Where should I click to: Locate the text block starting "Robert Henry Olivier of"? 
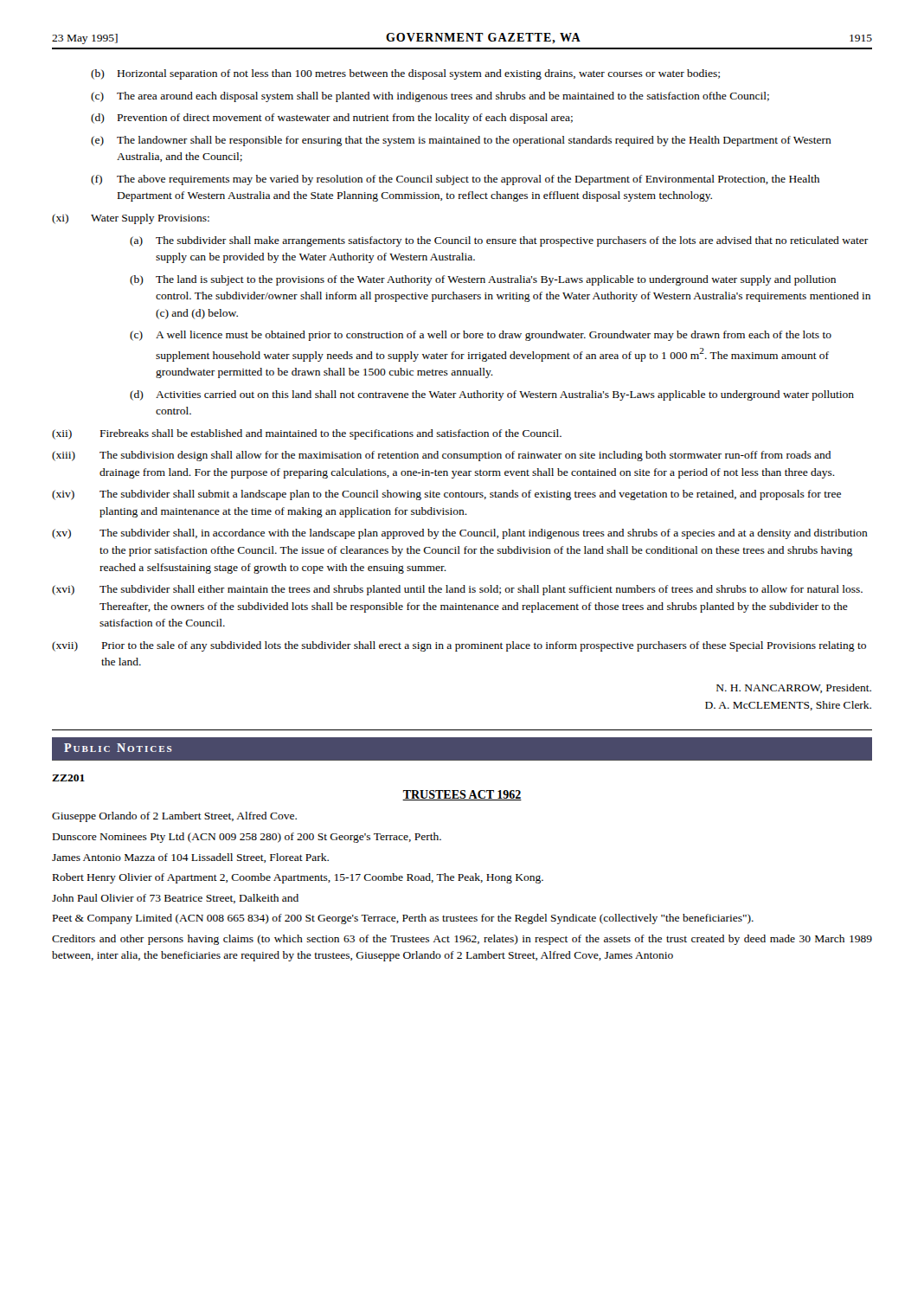pyautogui.click(x=298, y=877)
